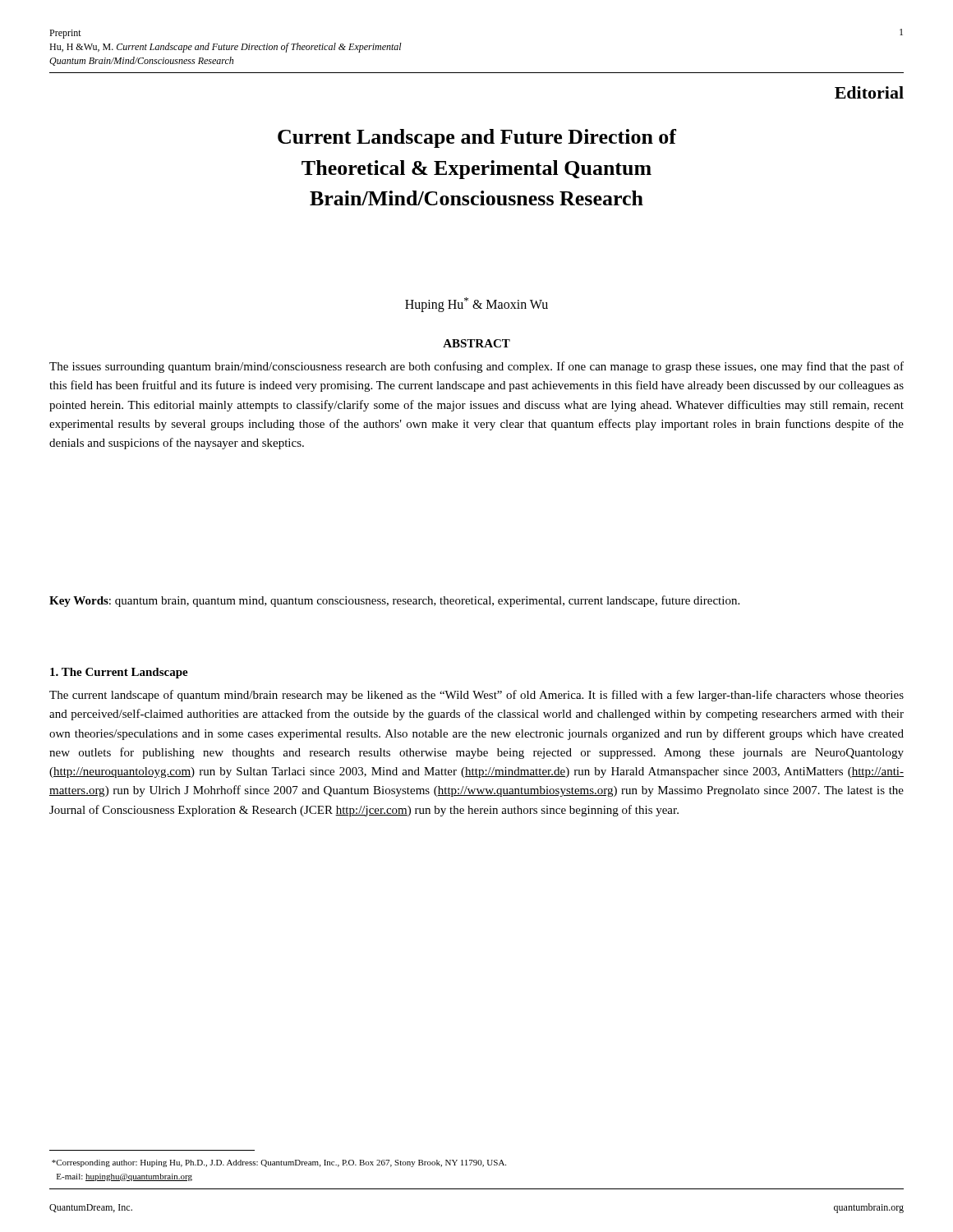Locate the text block that reads "The current landscape of quantum mind/brain research"
Viewport: 953px width, 1232px height.
[476, 752]
